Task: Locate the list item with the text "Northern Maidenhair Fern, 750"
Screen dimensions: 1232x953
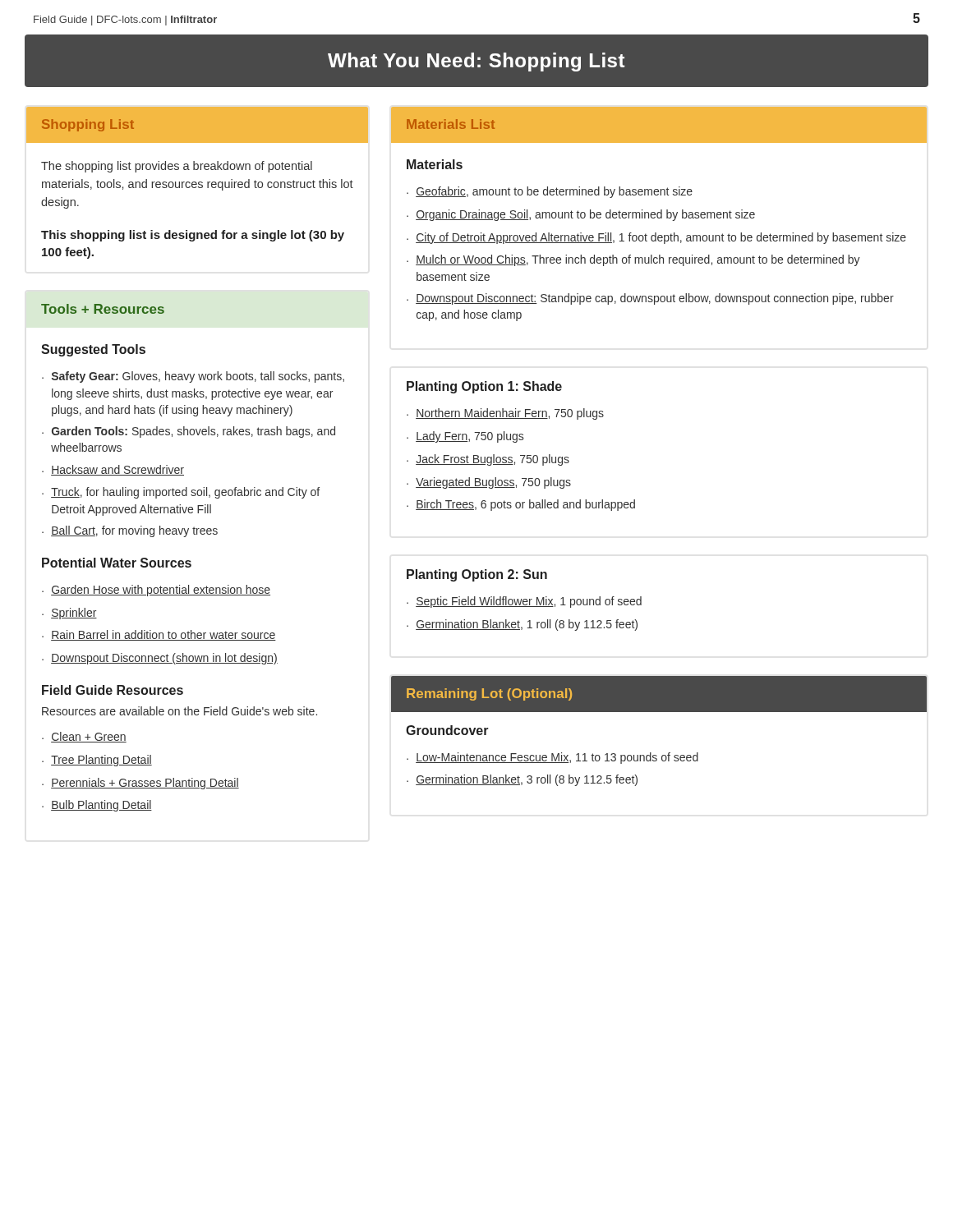Action: [x=510, y=414]
